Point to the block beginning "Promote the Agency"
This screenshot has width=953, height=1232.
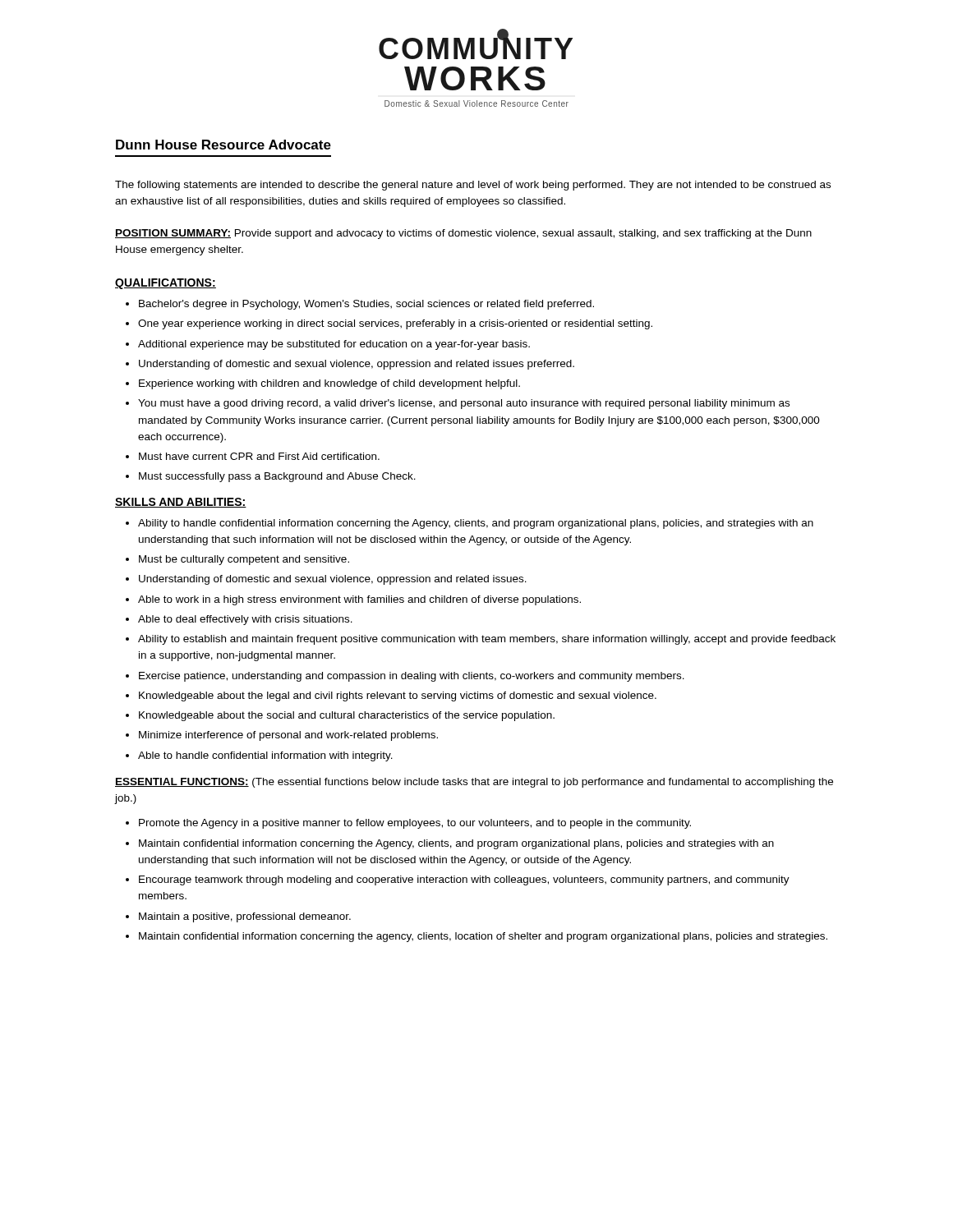(415, 823)
